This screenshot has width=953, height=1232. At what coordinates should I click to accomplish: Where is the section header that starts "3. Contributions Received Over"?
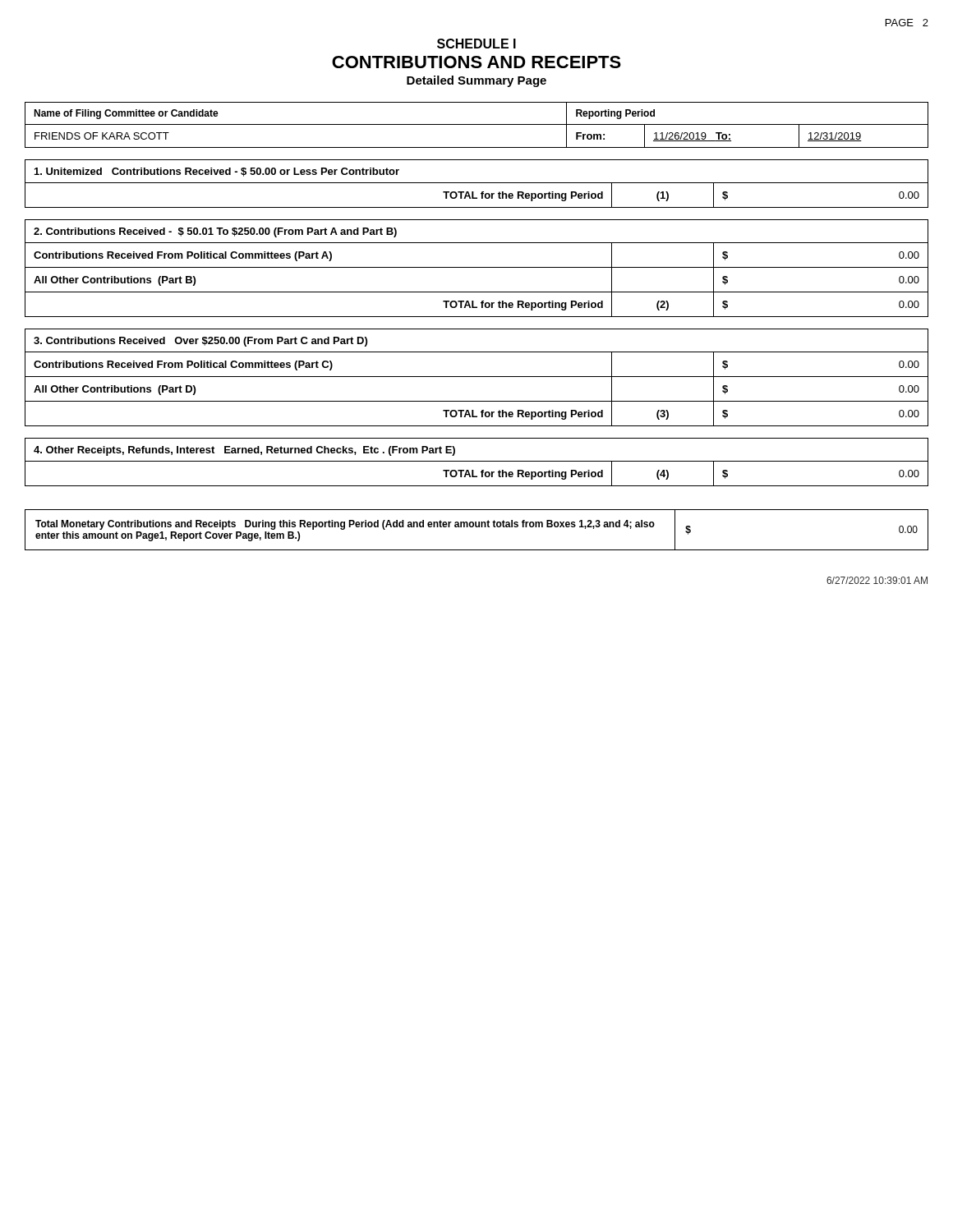(476, 377)
